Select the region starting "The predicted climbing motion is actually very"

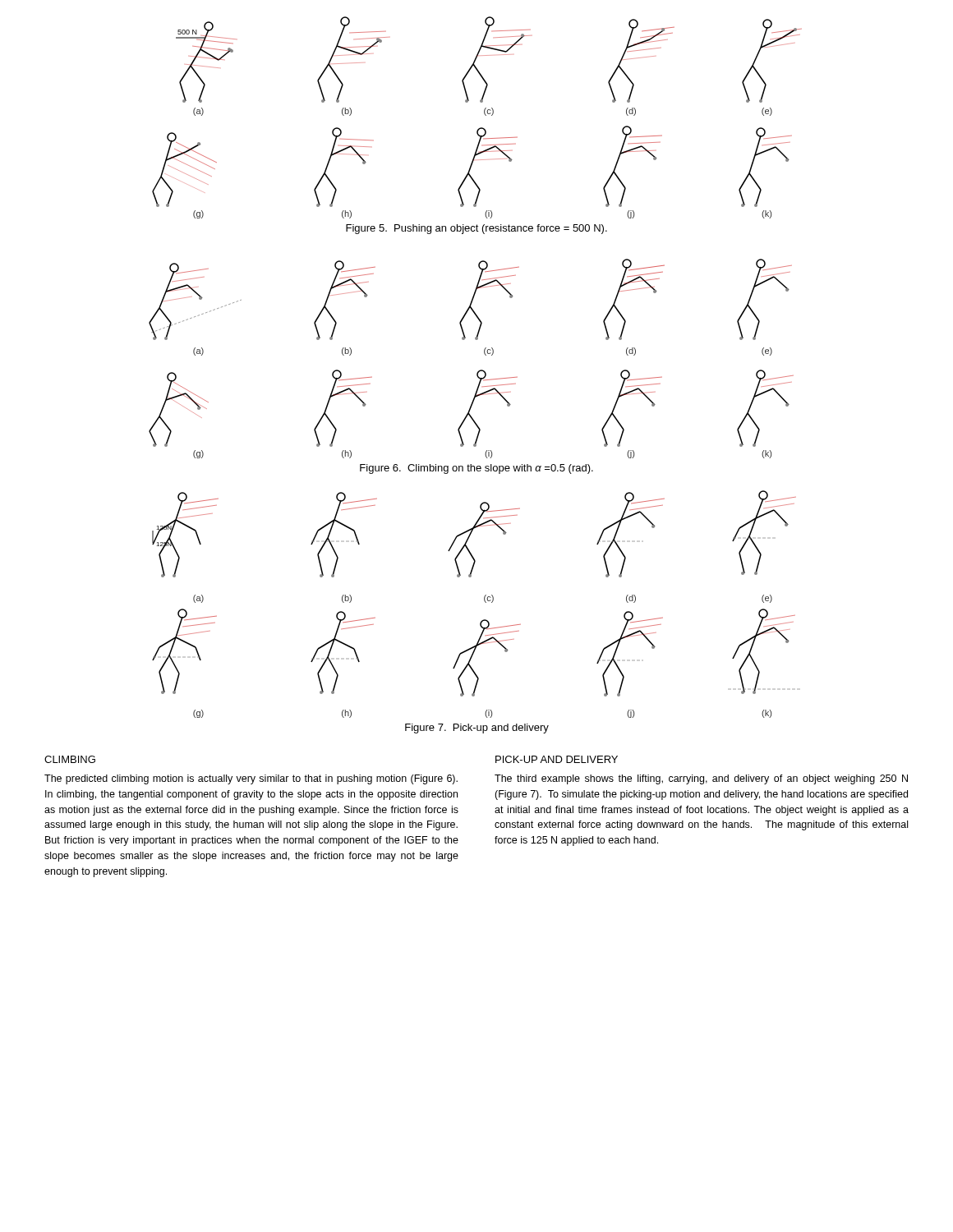[251, 825]
